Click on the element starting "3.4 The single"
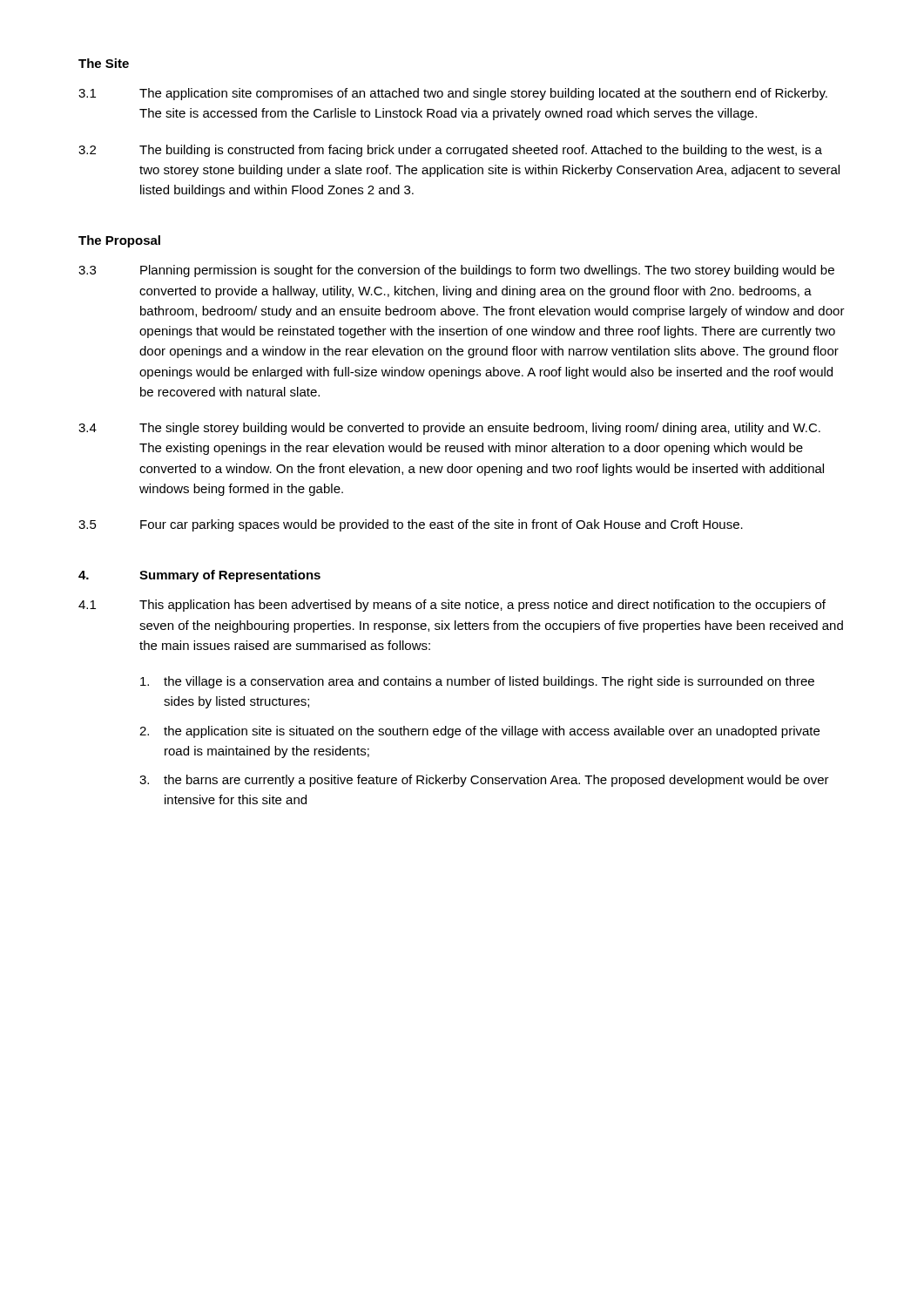Screen dimensions: 1307x924 pos(462,458)
